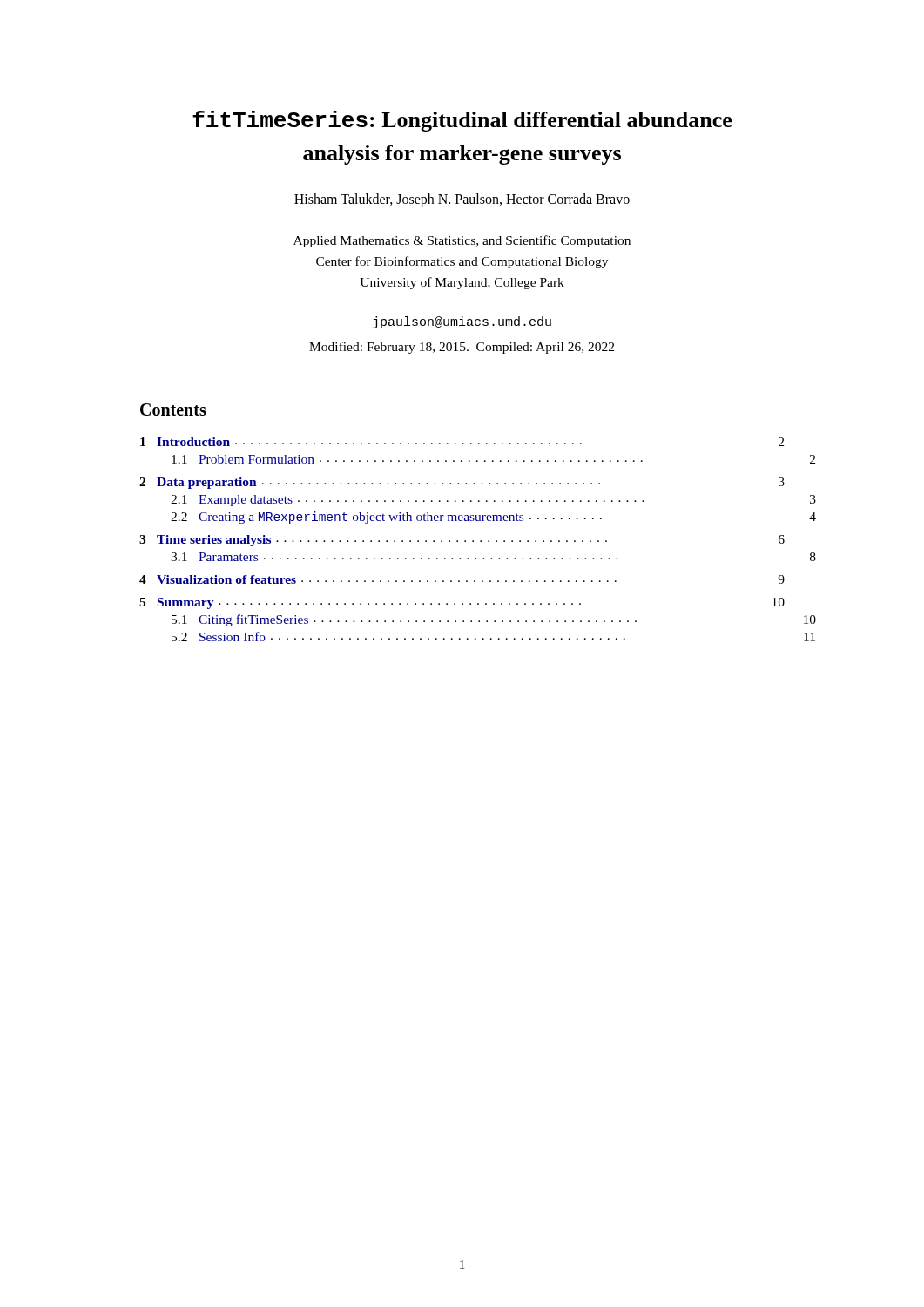The height and width of the screenshot is (1307, 924).
Task: Locate the block of text that opens with "1 Problem Formulation . . ."
Action: tap(493, 459)
